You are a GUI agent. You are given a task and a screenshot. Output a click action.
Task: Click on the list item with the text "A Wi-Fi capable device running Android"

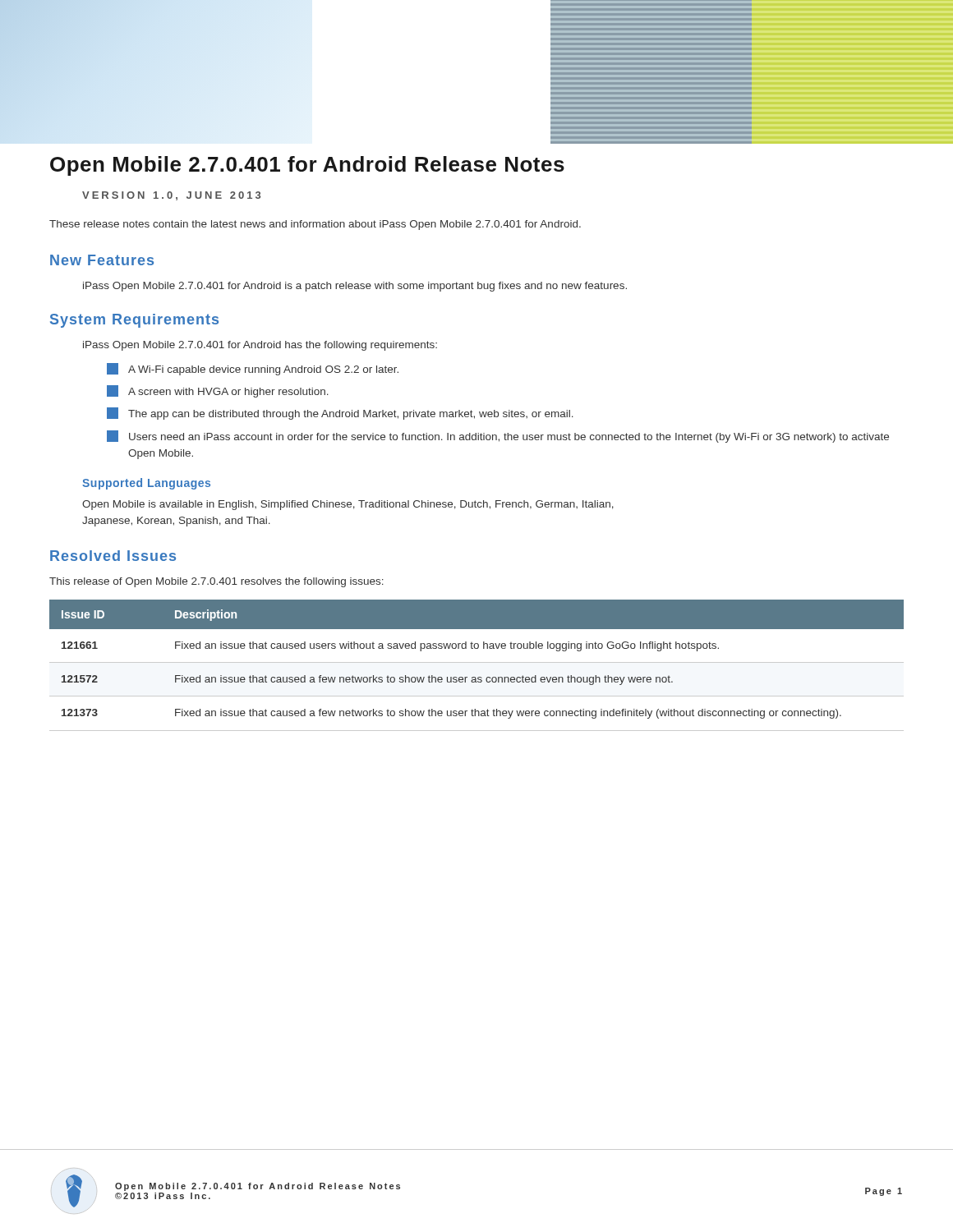[253, 370]
